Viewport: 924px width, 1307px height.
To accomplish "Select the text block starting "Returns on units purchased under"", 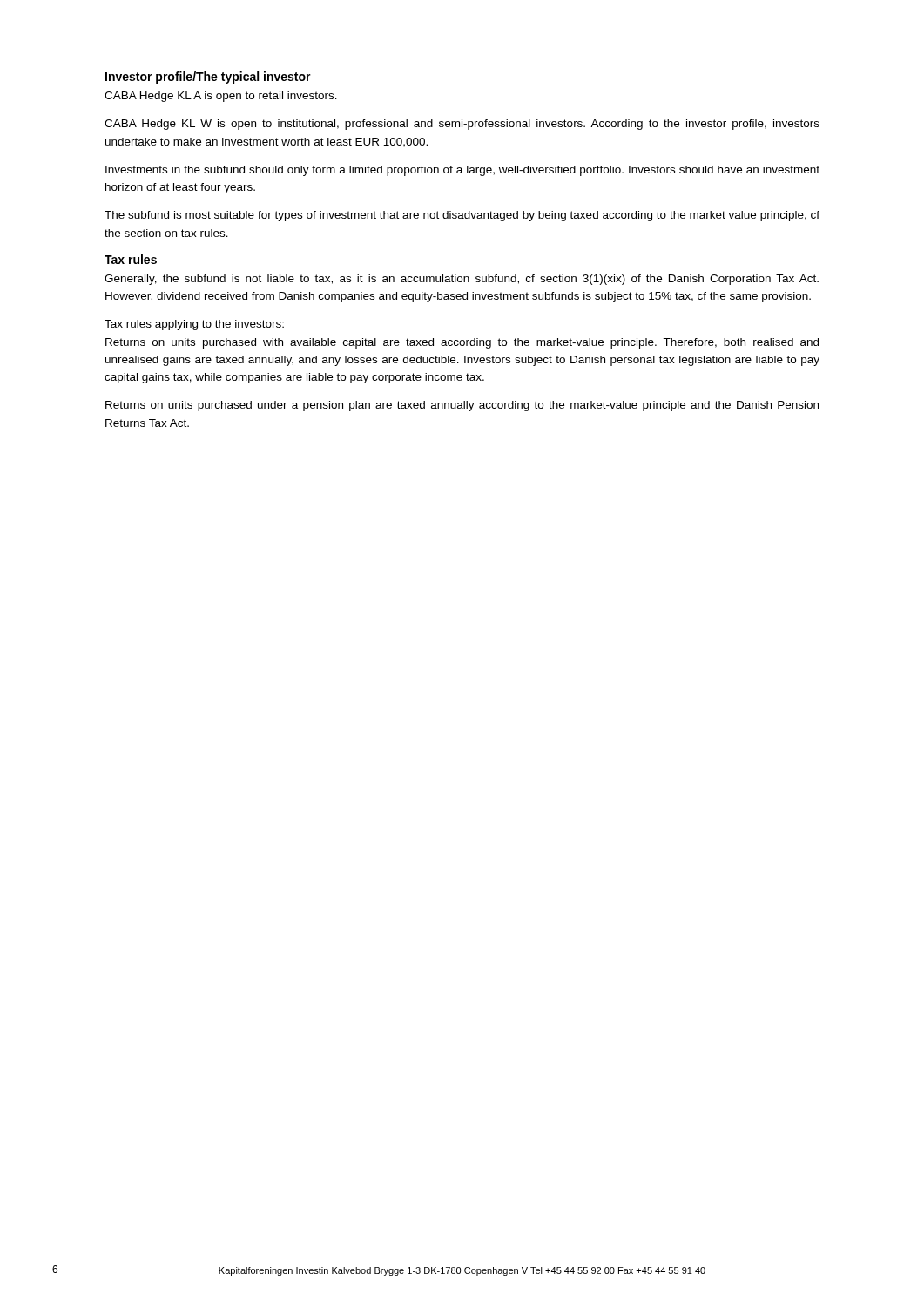I will pyautogui.click(x=462, y=414).
